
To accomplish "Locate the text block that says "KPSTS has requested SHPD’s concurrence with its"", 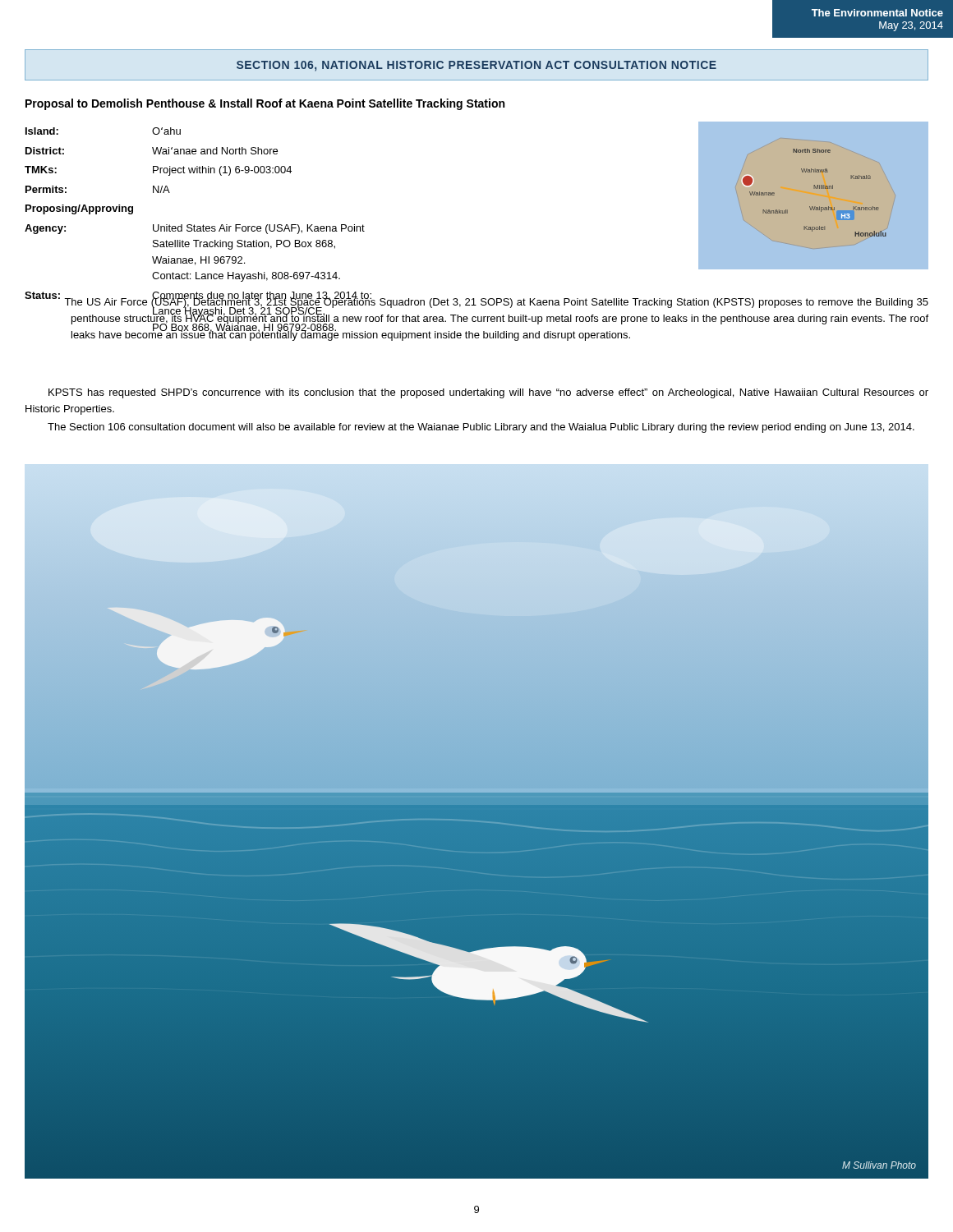I will (476, 401).
